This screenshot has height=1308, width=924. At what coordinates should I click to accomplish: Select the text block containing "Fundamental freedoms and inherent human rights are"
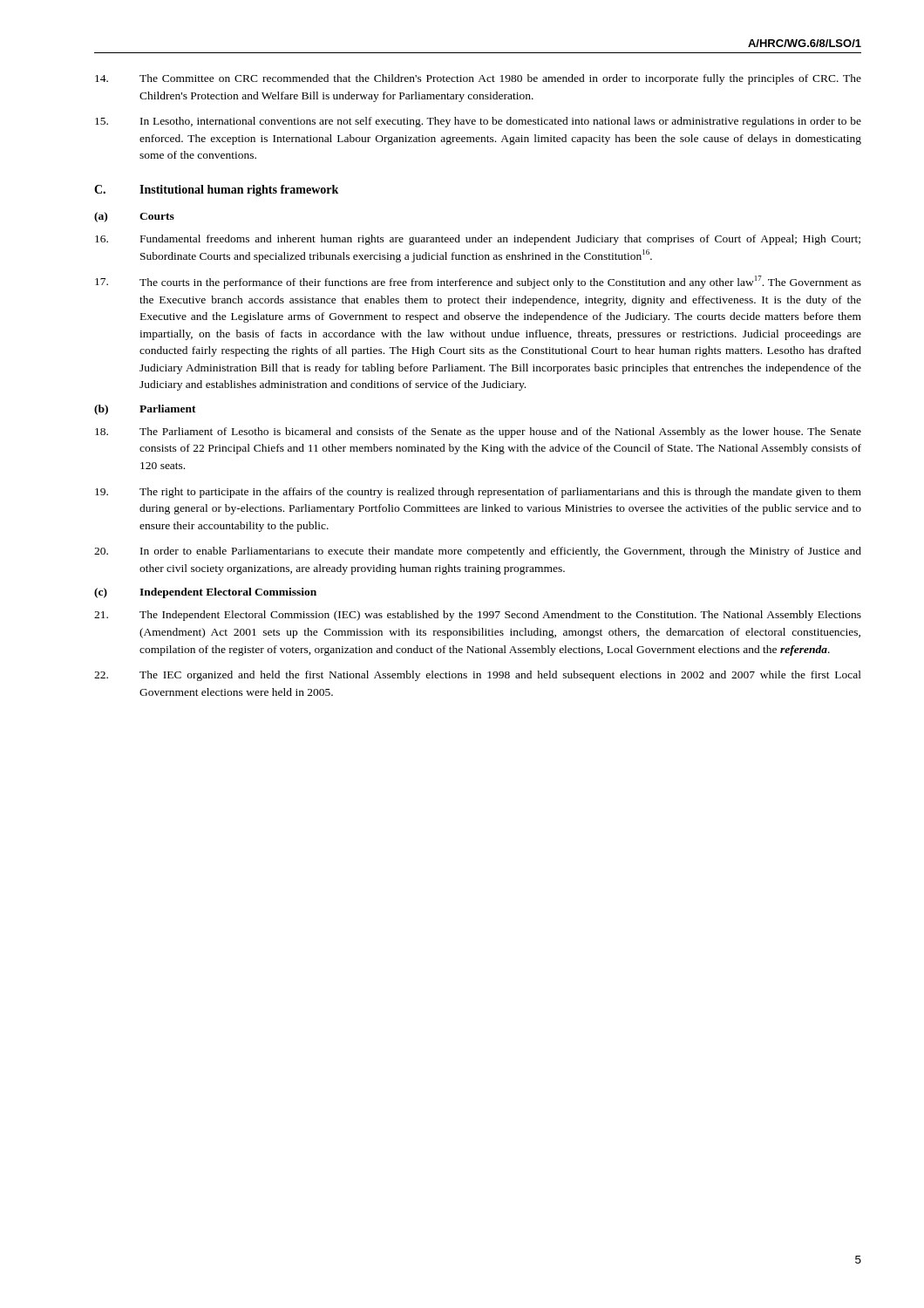(x=478, y=247)
